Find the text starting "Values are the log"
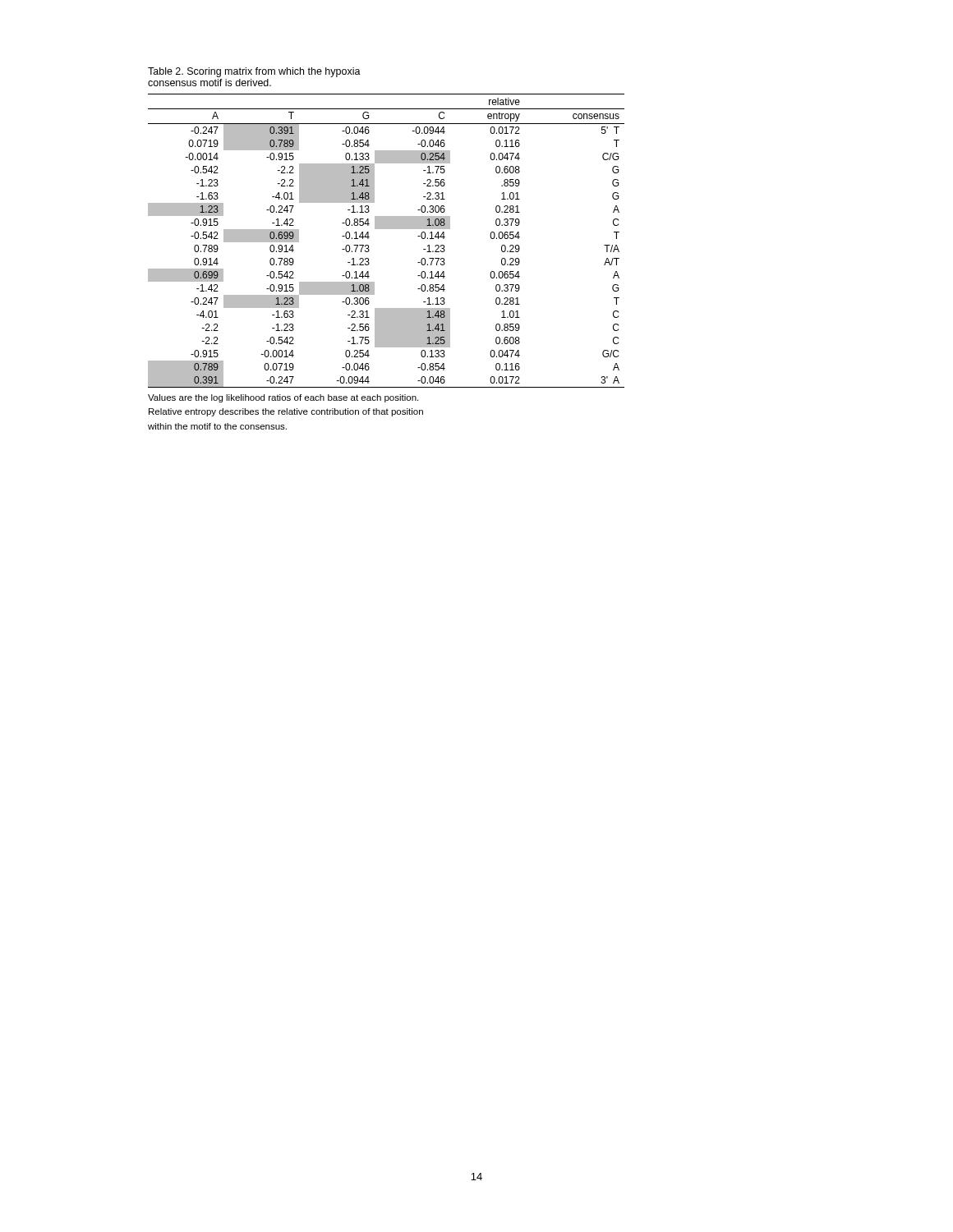 [x=286, y=412]
